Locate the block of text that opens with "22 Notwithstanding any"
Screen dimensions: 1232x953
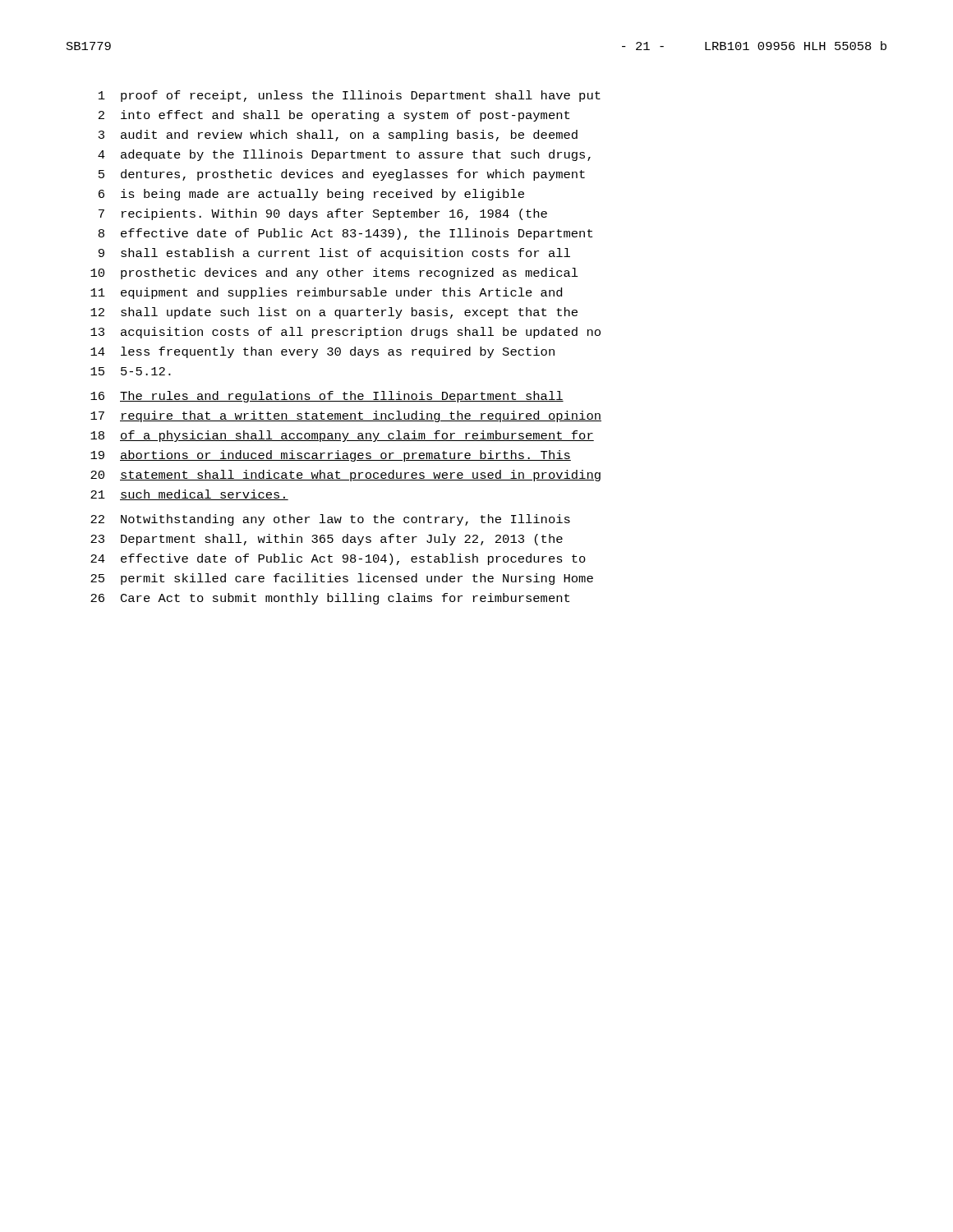tap(476, 560)
